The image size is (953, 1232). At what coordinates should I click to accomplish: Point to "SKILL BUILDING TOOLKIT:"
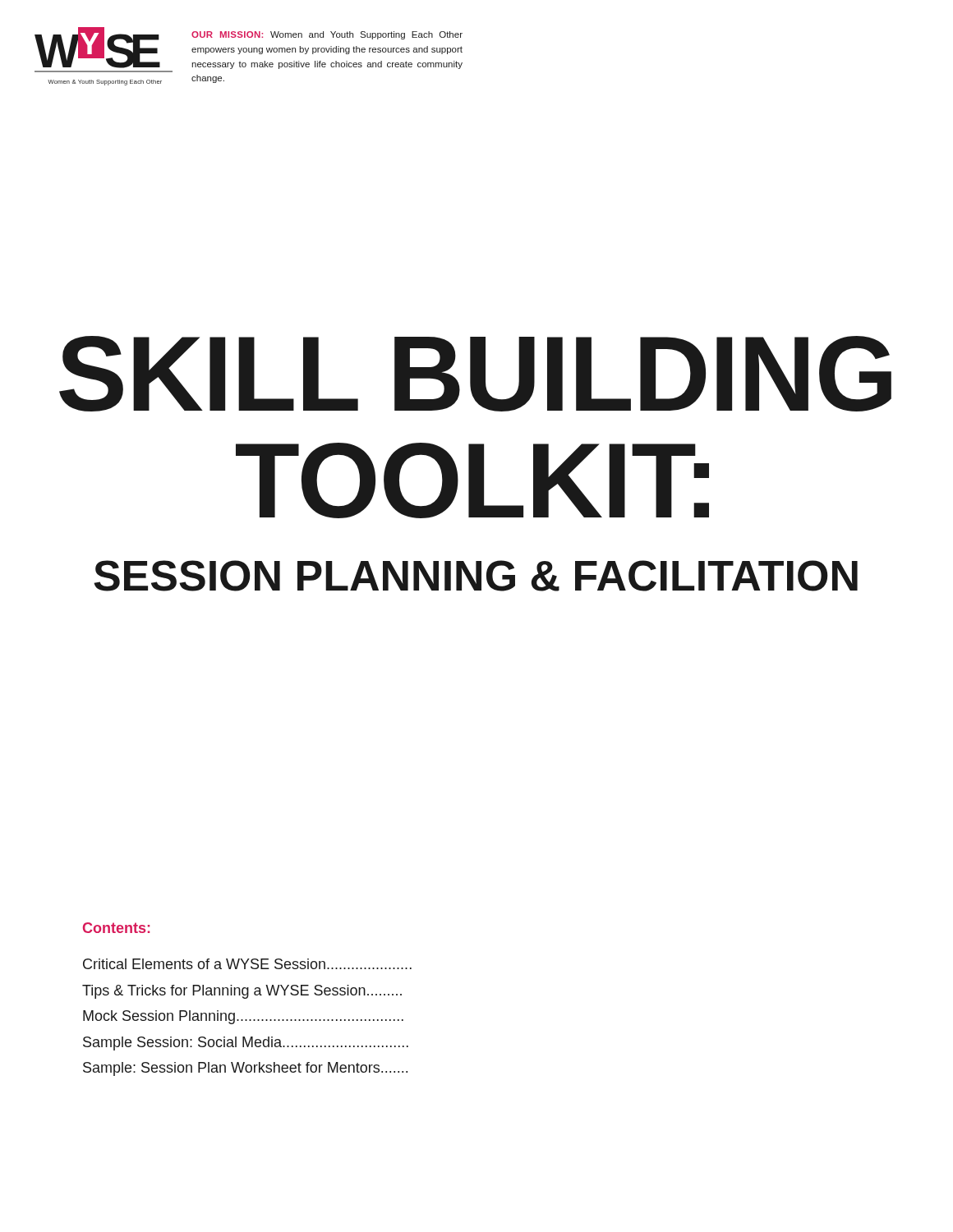pyautogui.click(x=476, y=427)
